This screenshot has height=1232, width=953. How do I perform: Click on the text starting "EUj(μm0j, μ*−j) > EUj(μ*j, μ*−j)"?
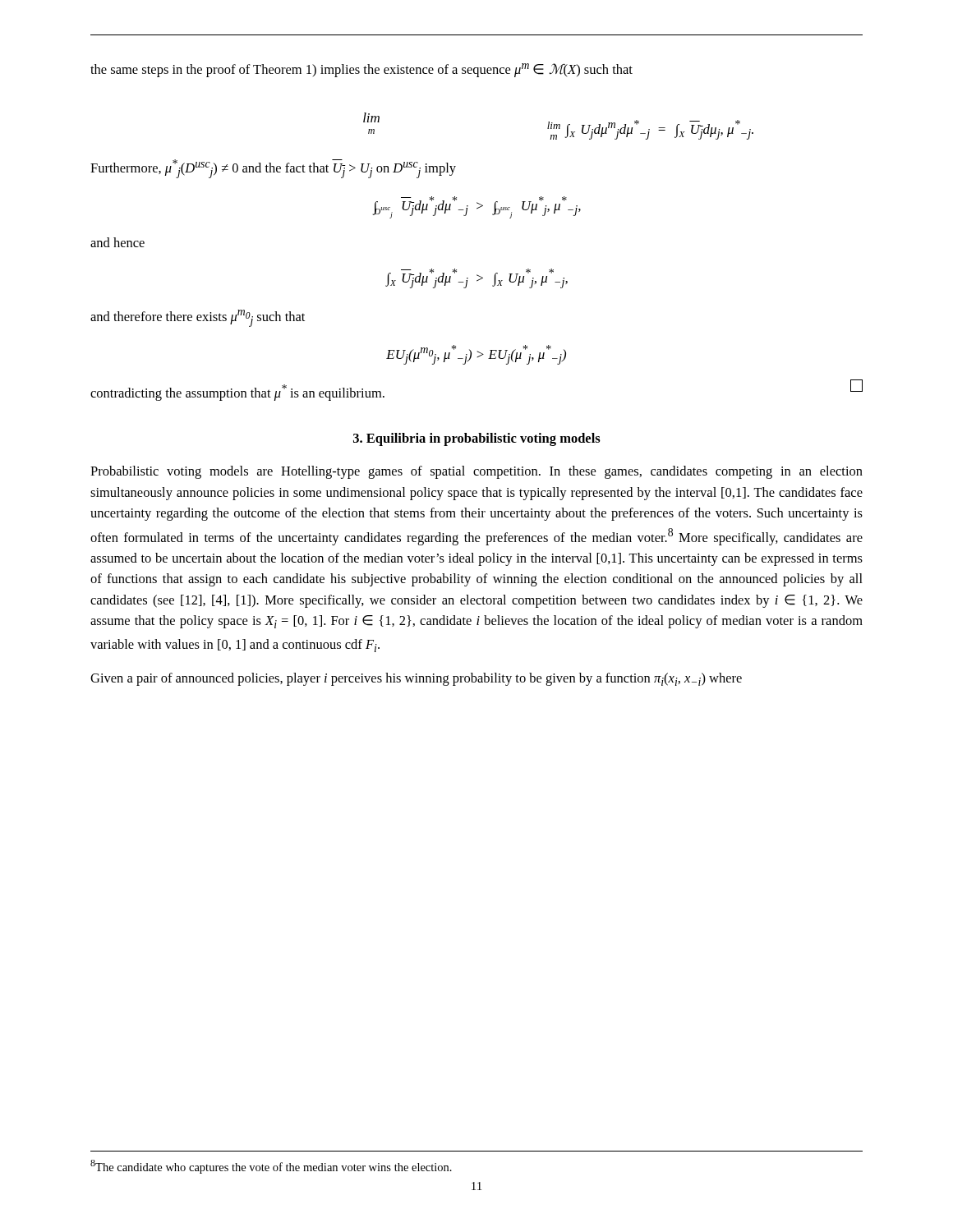[x=476, y=354]
